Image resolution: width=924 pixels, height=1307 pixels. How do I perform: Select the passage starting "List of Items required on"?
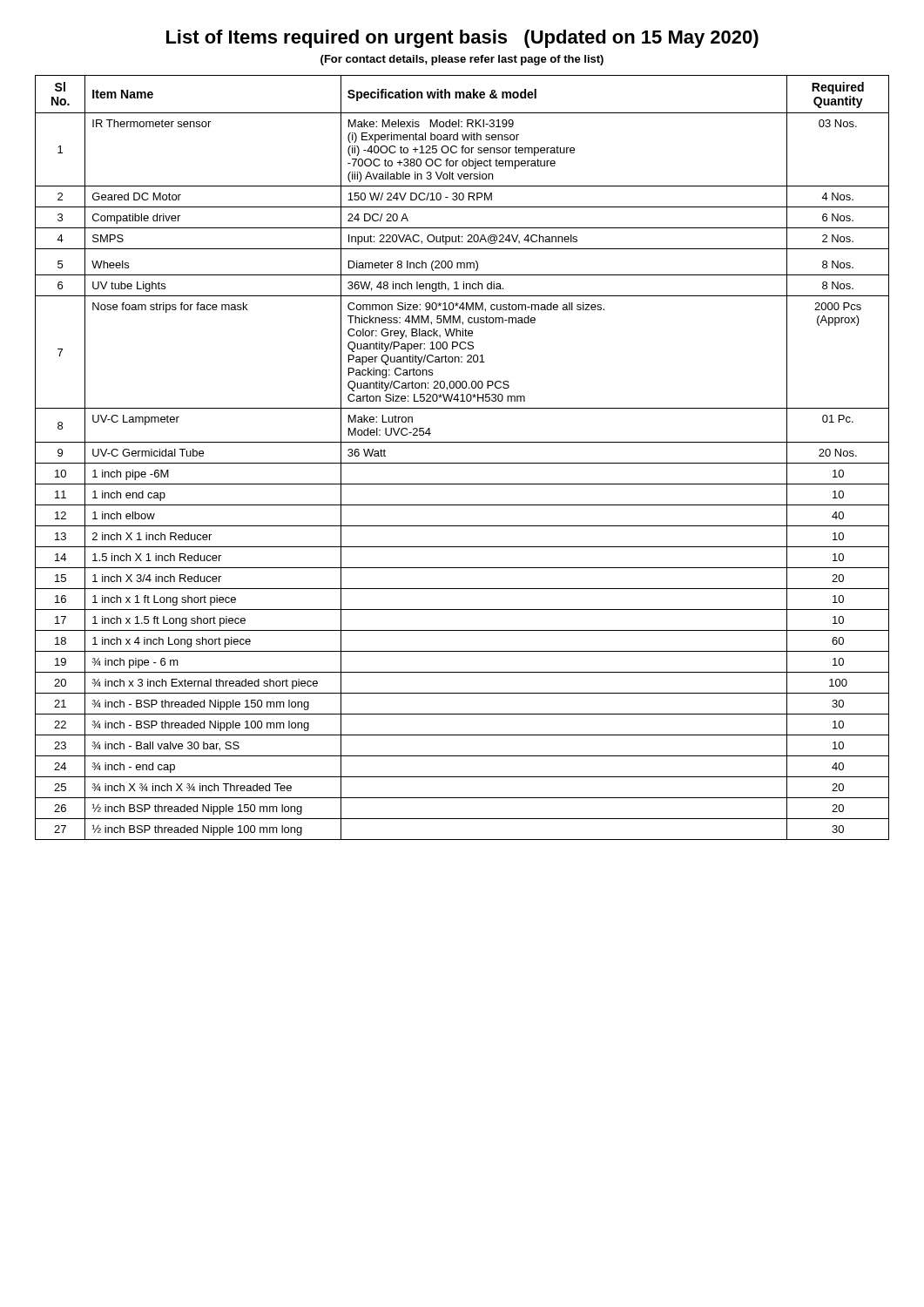462,37
